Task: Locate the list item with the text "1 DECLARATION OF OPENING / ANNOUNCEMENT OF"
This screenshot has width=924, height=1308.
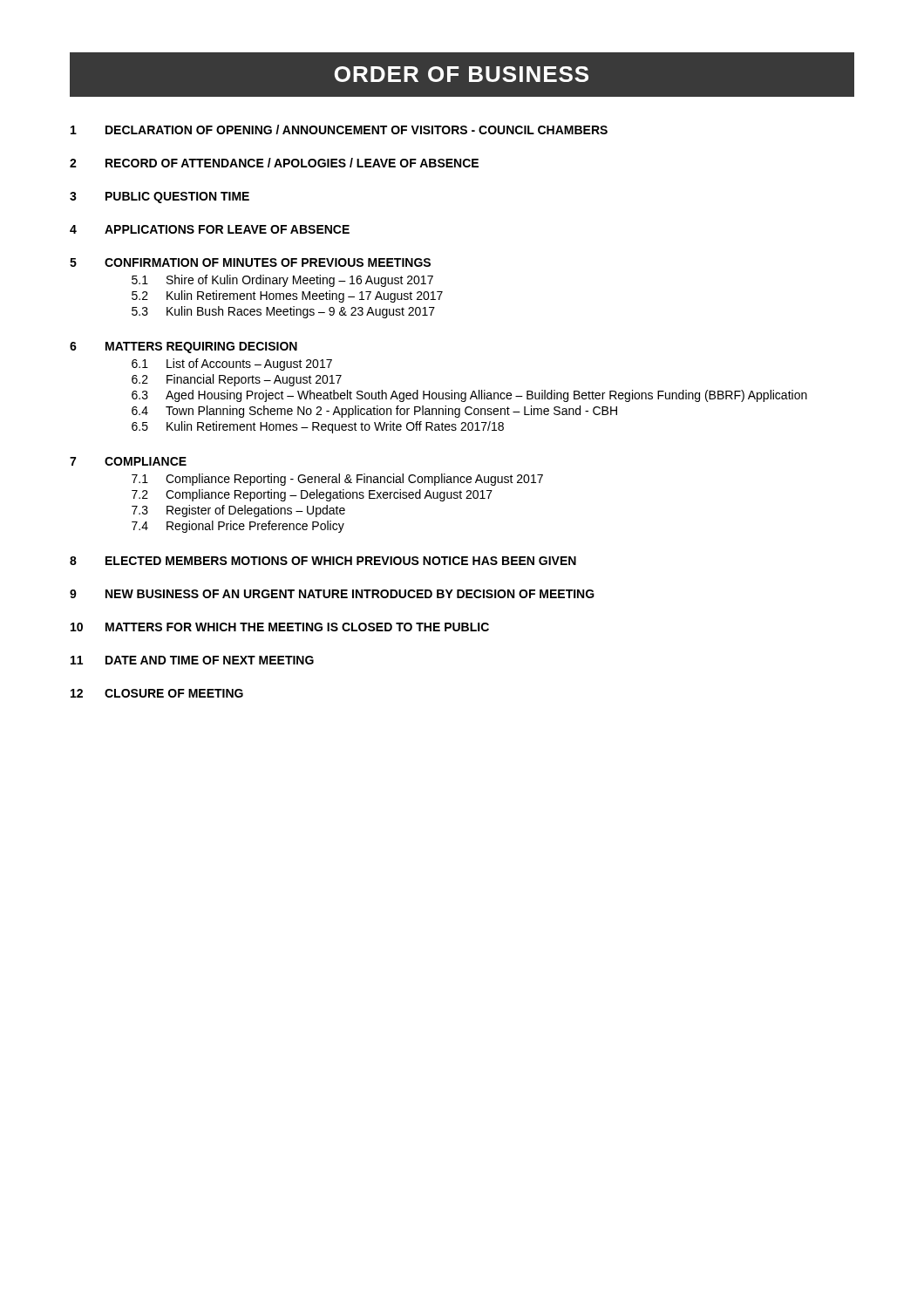Action: [462, 130]
